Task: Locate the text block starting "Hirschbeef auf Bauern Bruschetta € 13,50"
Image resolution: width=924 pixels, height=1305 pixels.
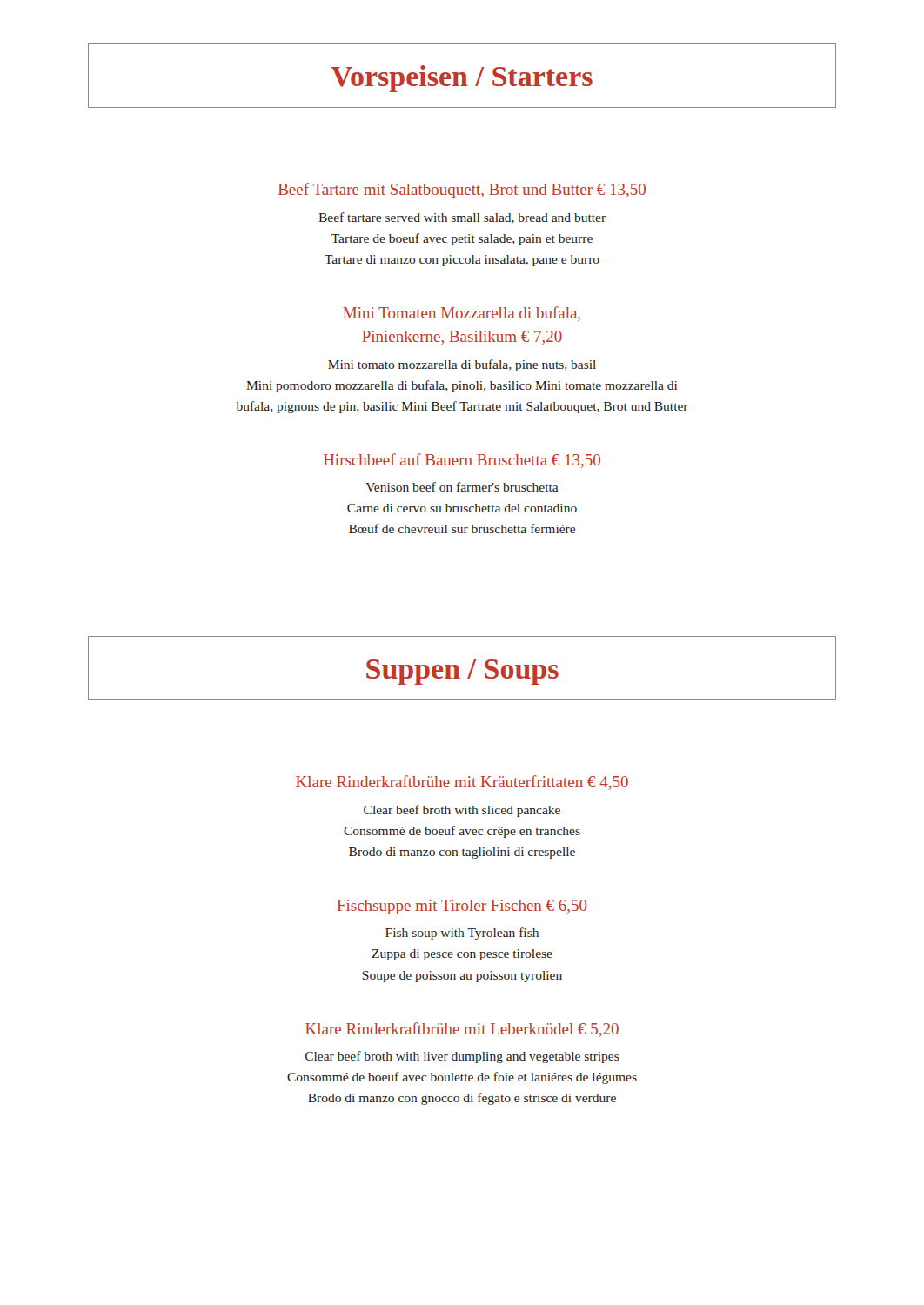Action: 462,460
